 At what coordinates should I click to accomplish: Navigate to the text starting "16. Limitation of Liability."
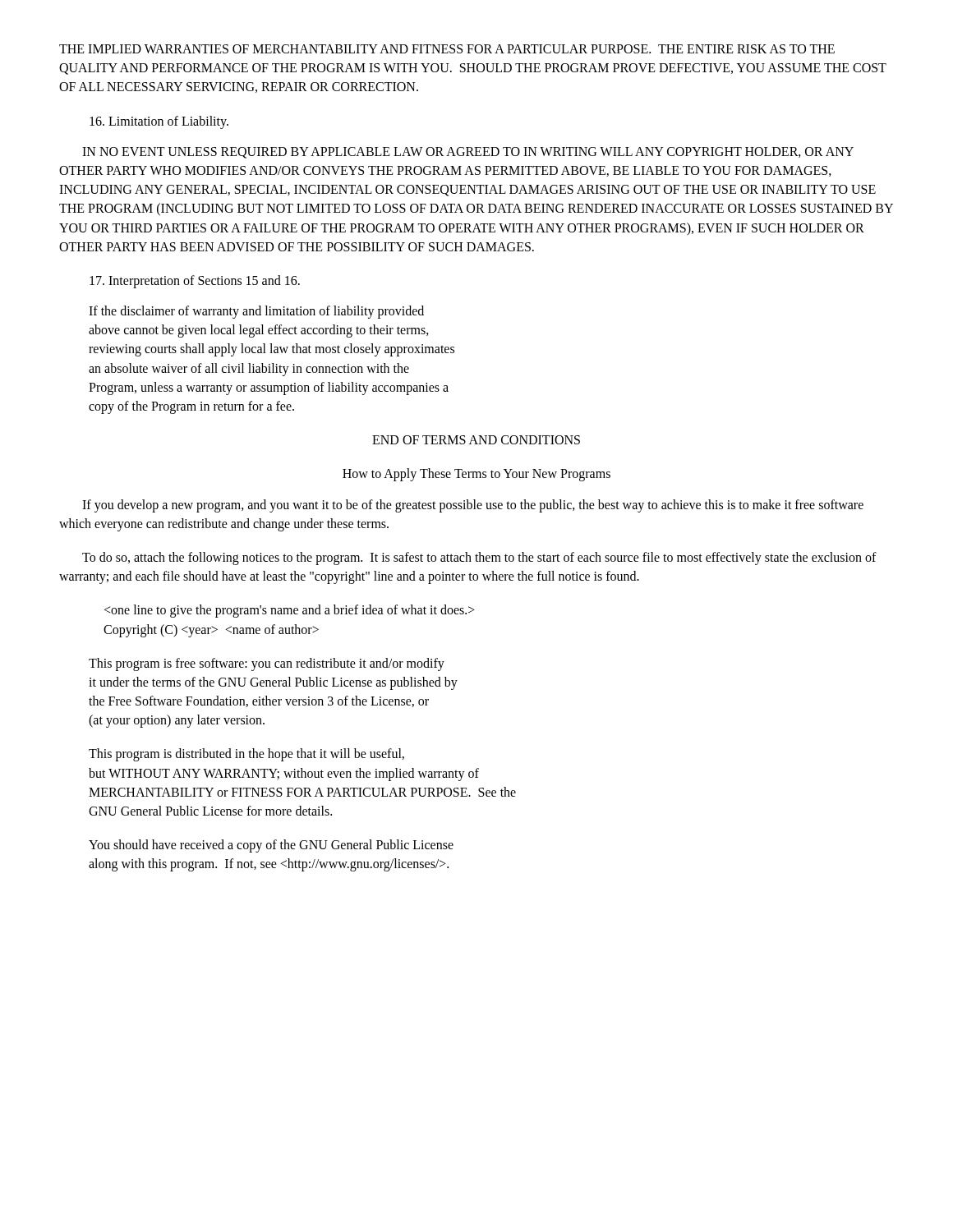(x=159, y=122)
